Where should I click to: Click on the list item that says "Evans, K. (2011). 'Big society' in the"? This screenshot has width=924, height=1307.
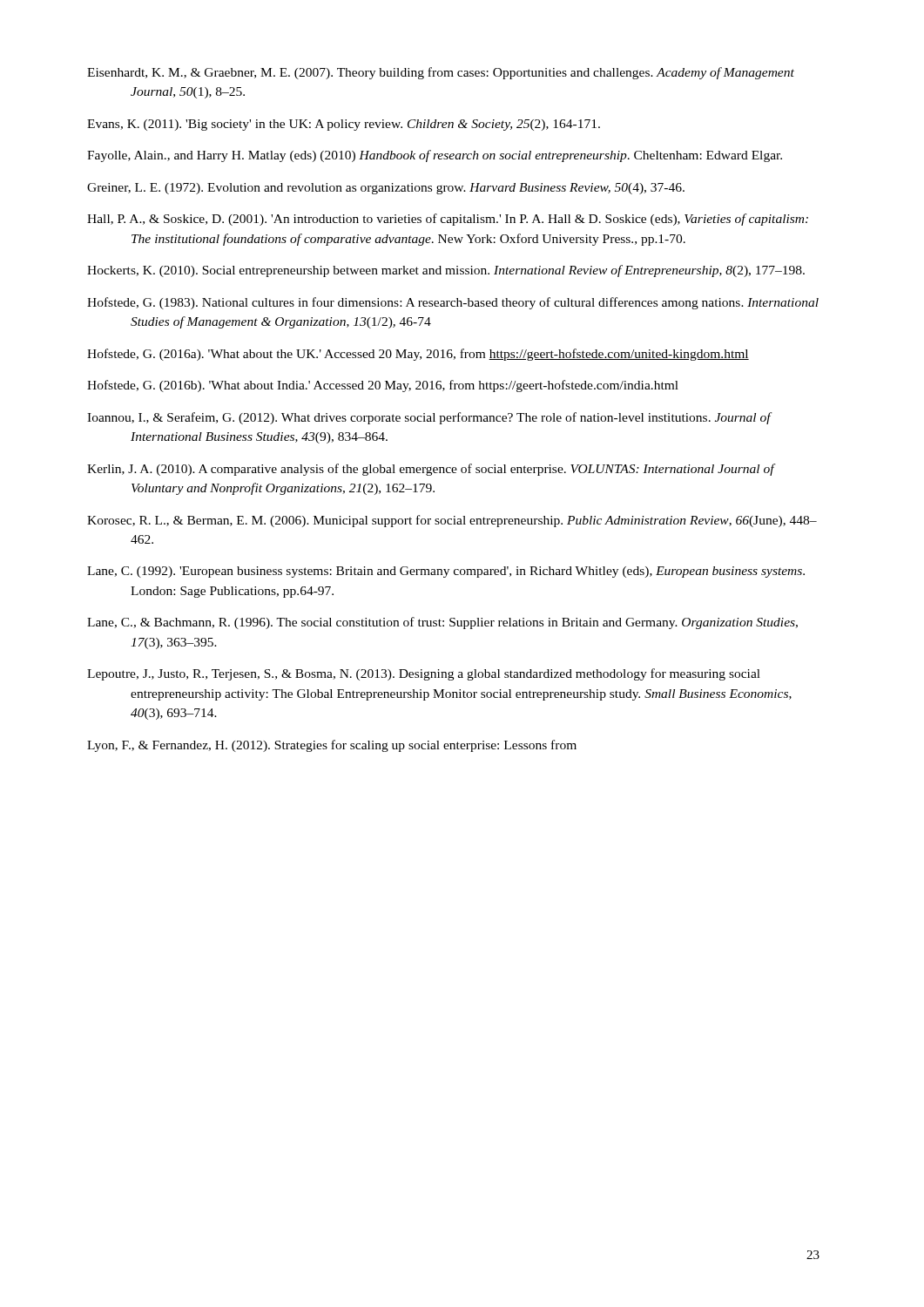[344, 123]
